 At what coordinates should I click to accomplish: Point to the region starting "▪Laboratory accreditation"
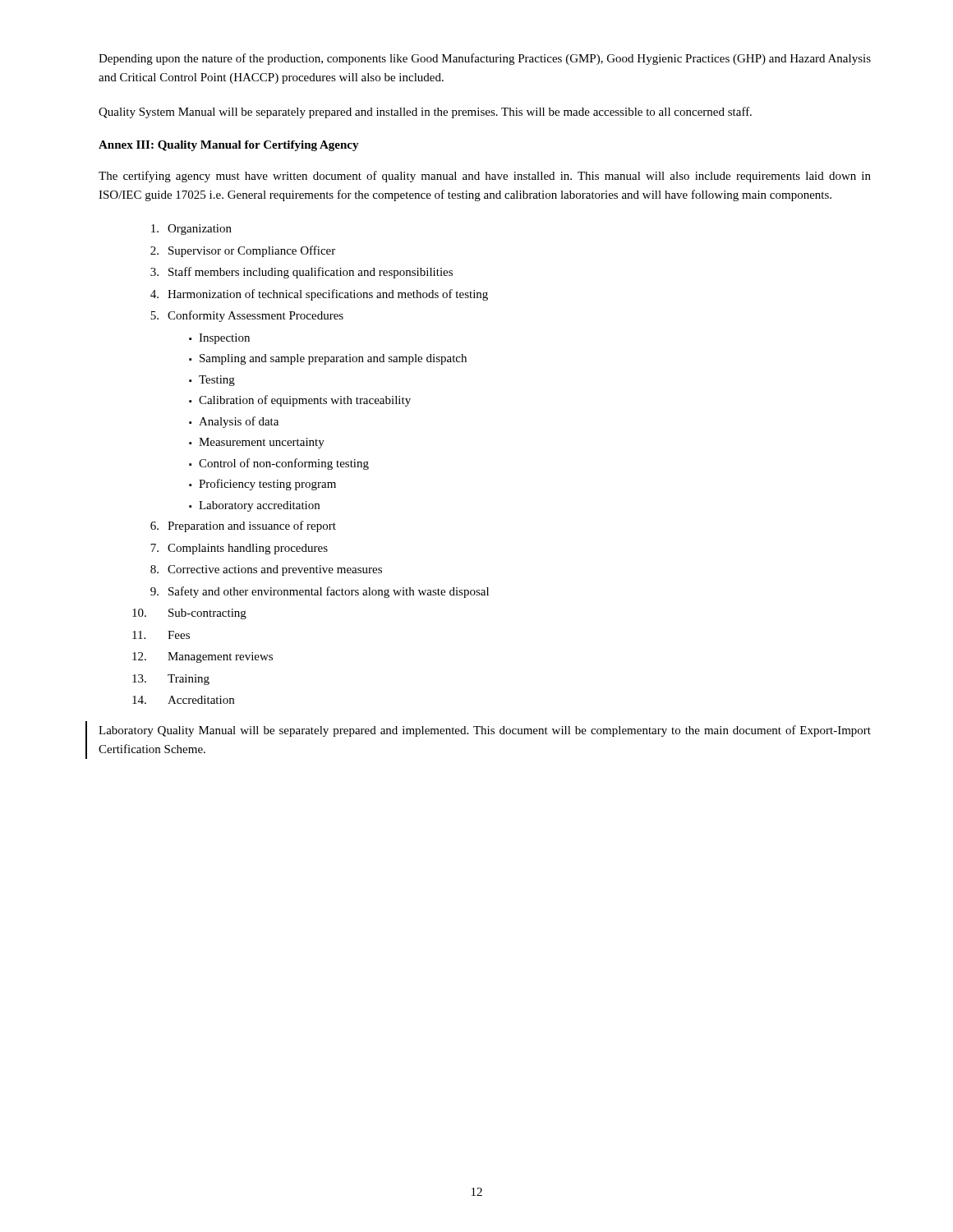pyautogui.click(x=255, y=505)
